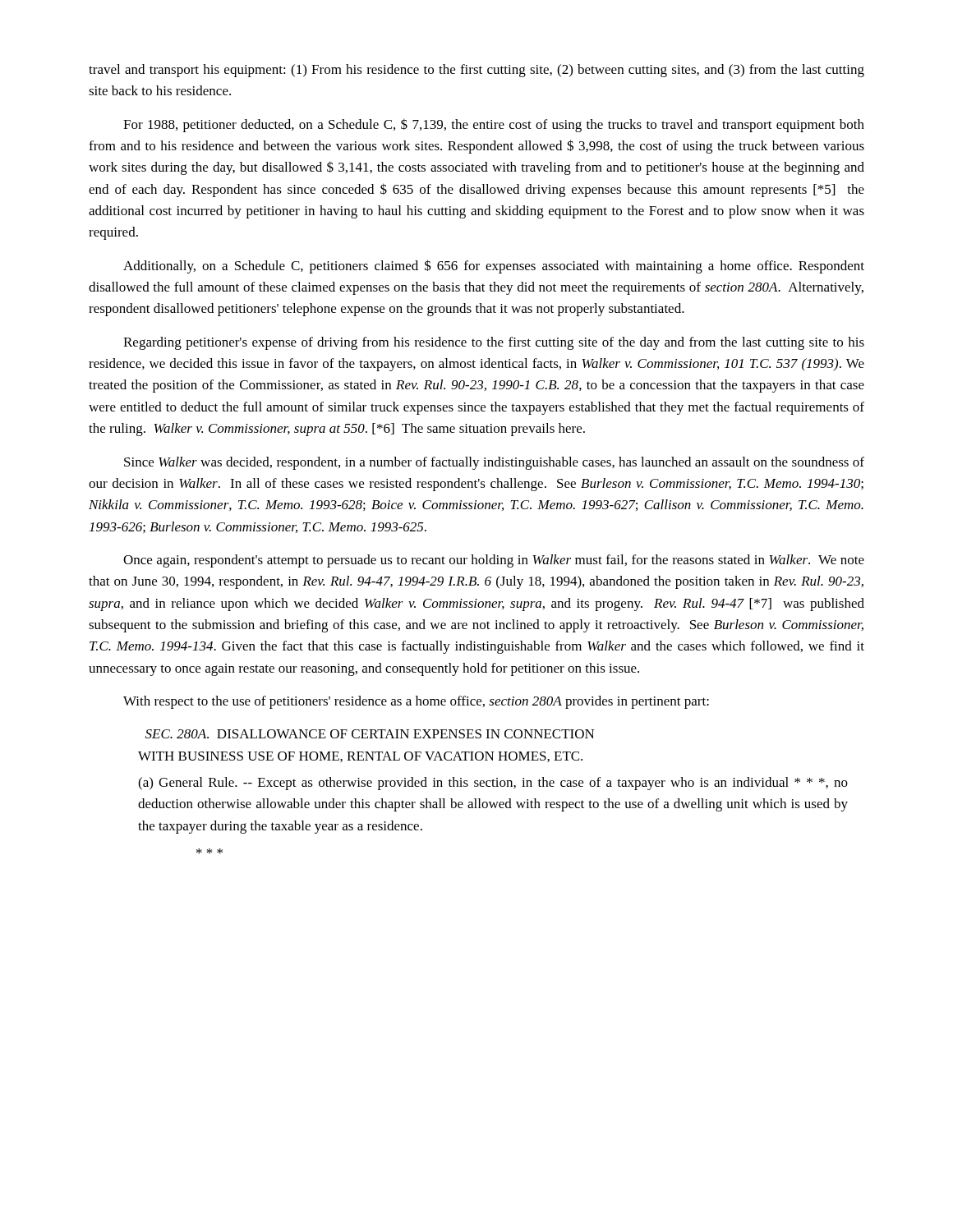Screen dimensions: 1232x953
Task: Locate the region starting "SEC. 280A. DISALLOWANCE OF CERTAIN EXPENSES IN CONNECTION"
Action: pyautogui.click(x=366, y=745)
